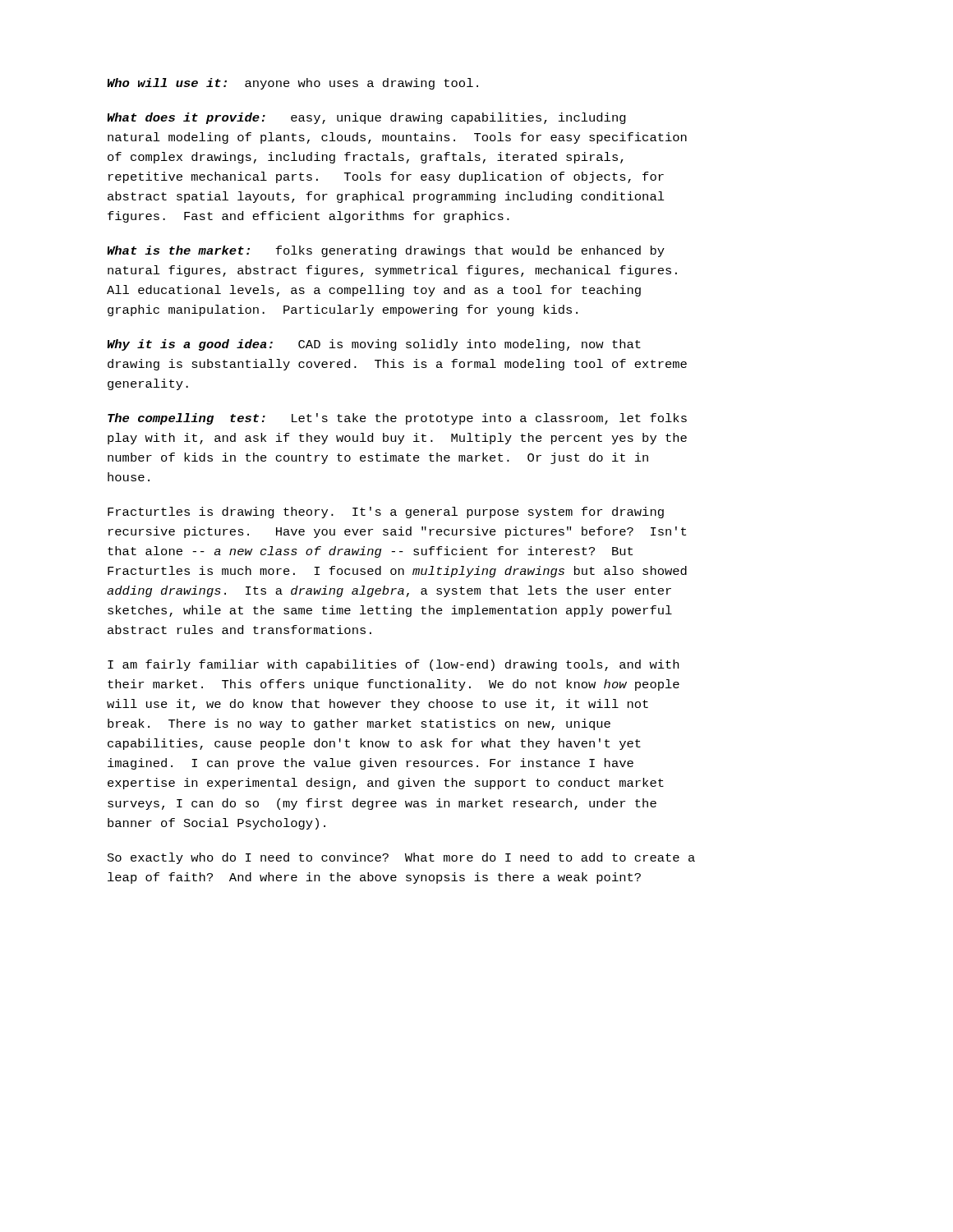953x1232 pixels.
Task: Locate the text block starting "Fracturtles is drawing theory."
Action: [397, 572]
